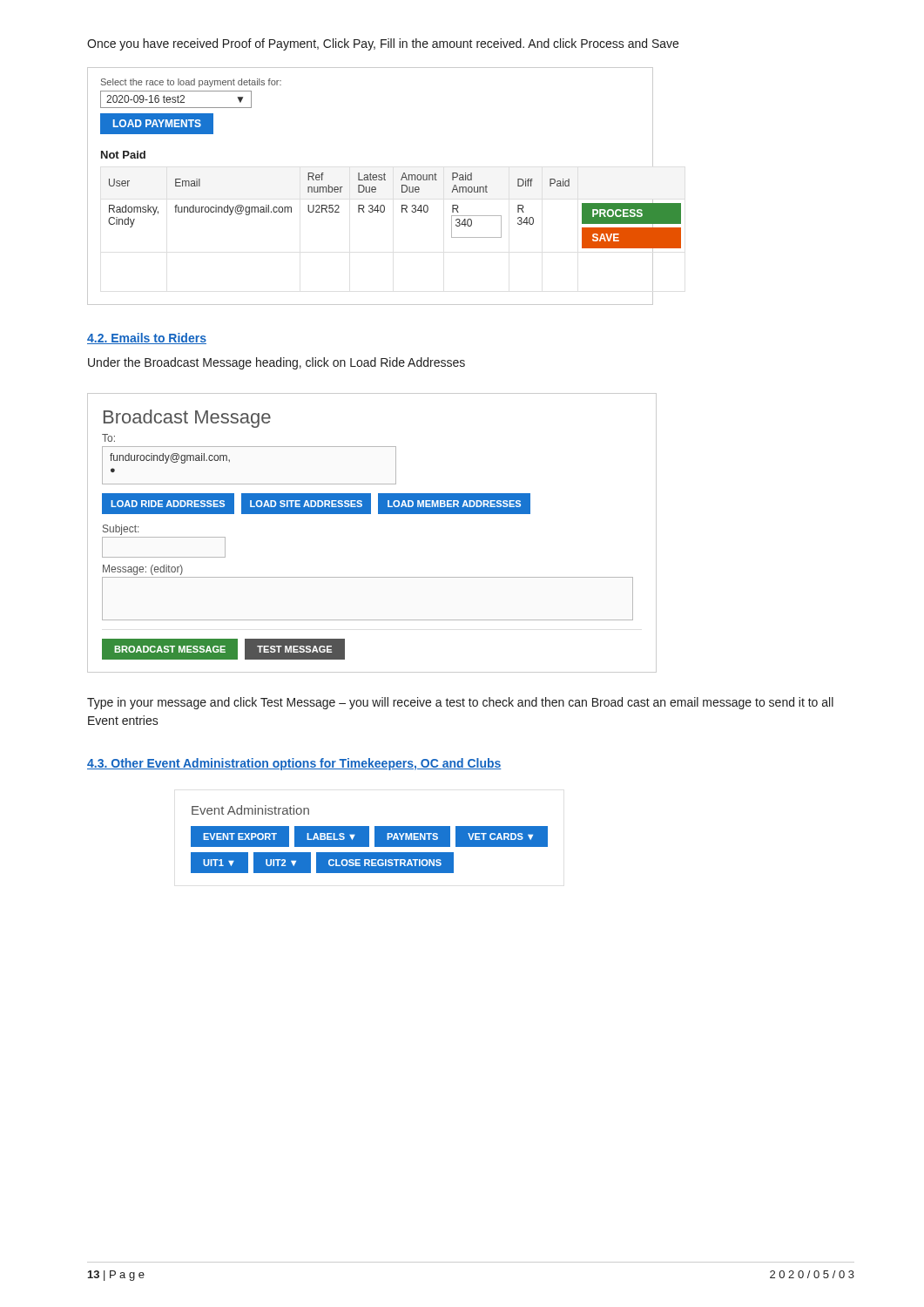Find the block on this page that starts "Type in your message and click Test Message"
The width and height of the screenshot is (924, 1307).
tap(460, 711)
